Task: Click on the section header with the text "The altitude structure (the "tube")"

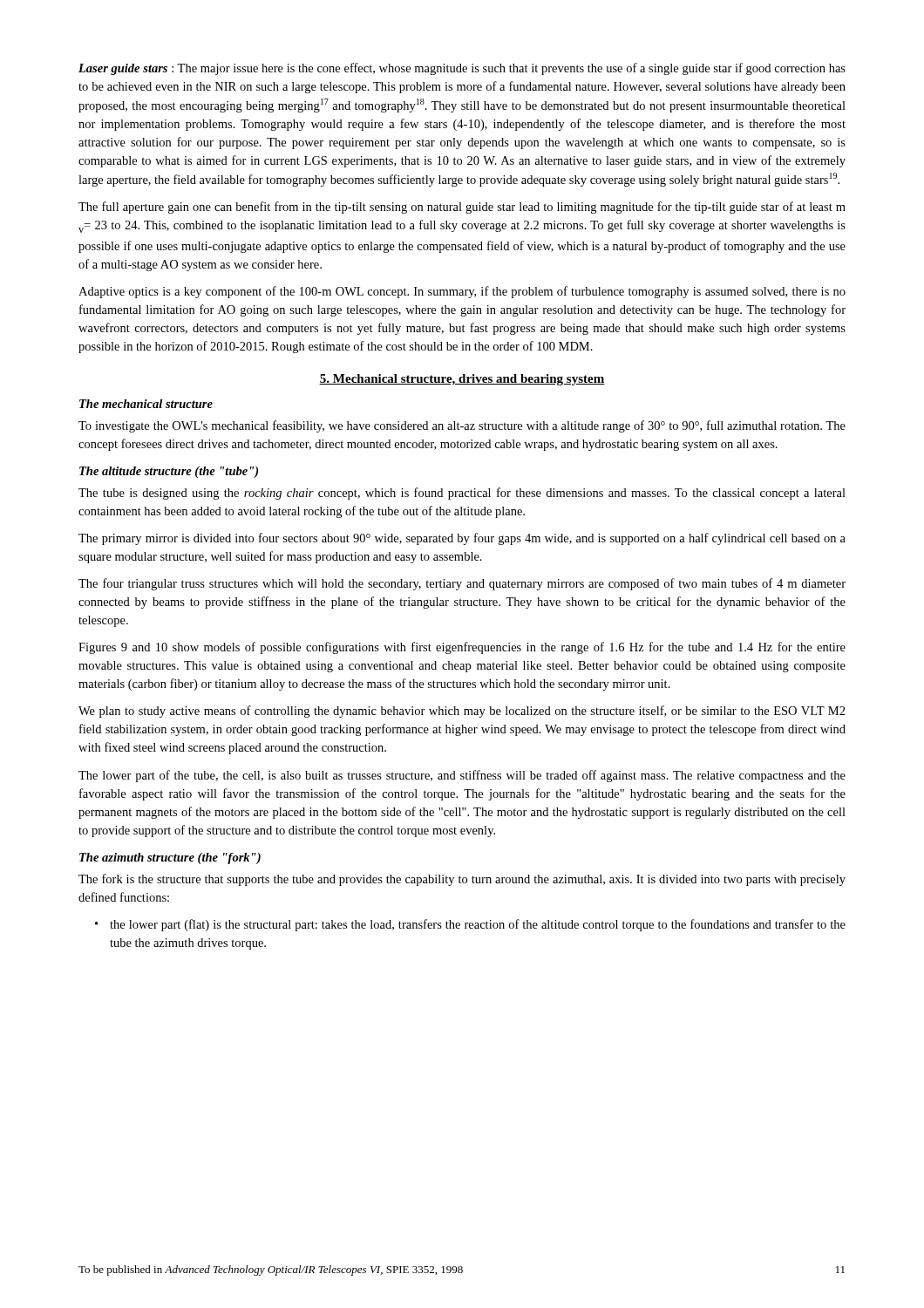Action: [169, 472]
